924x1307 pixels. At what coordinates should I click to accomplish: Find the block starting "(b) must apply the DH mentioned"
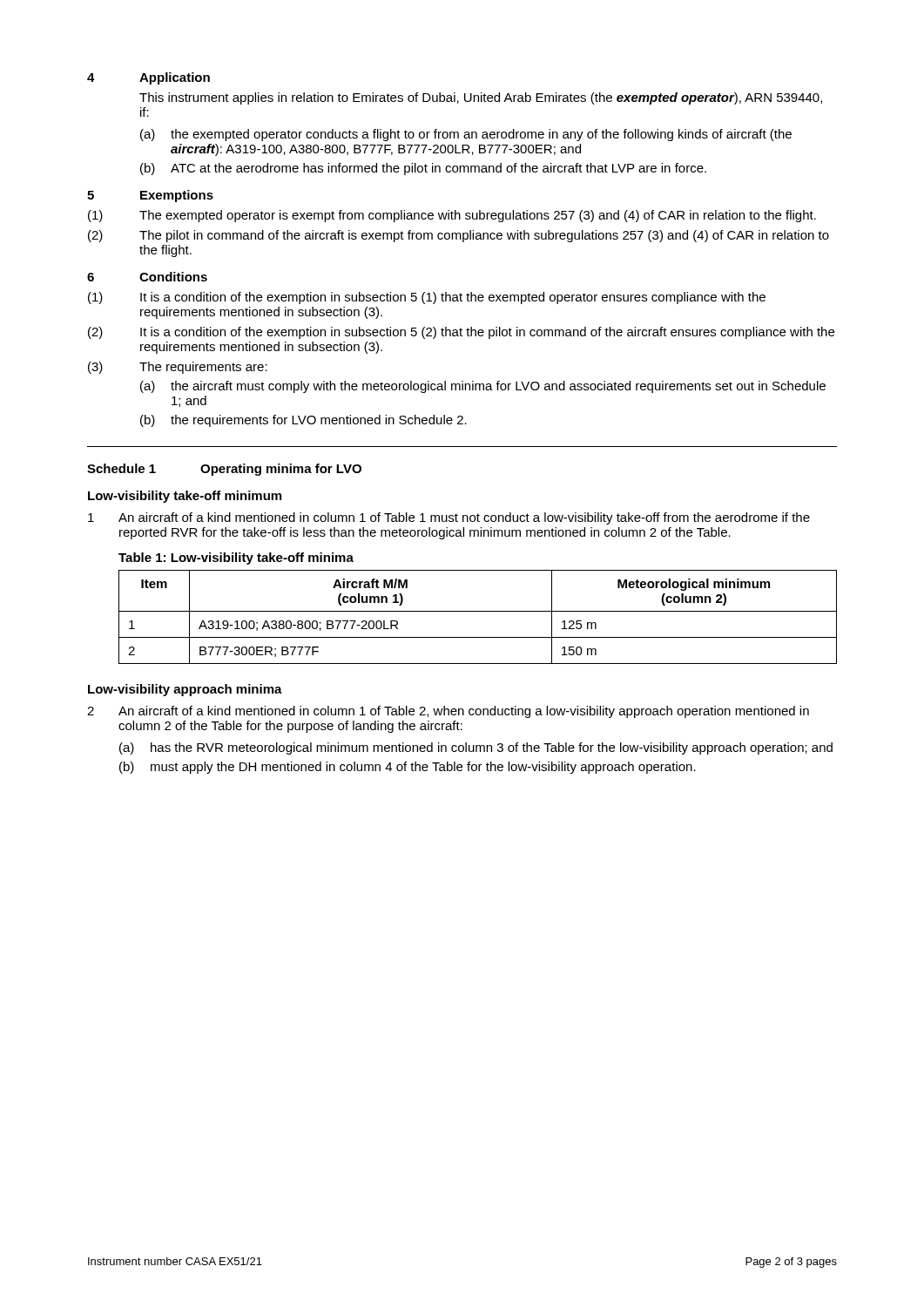coord(407,766)
